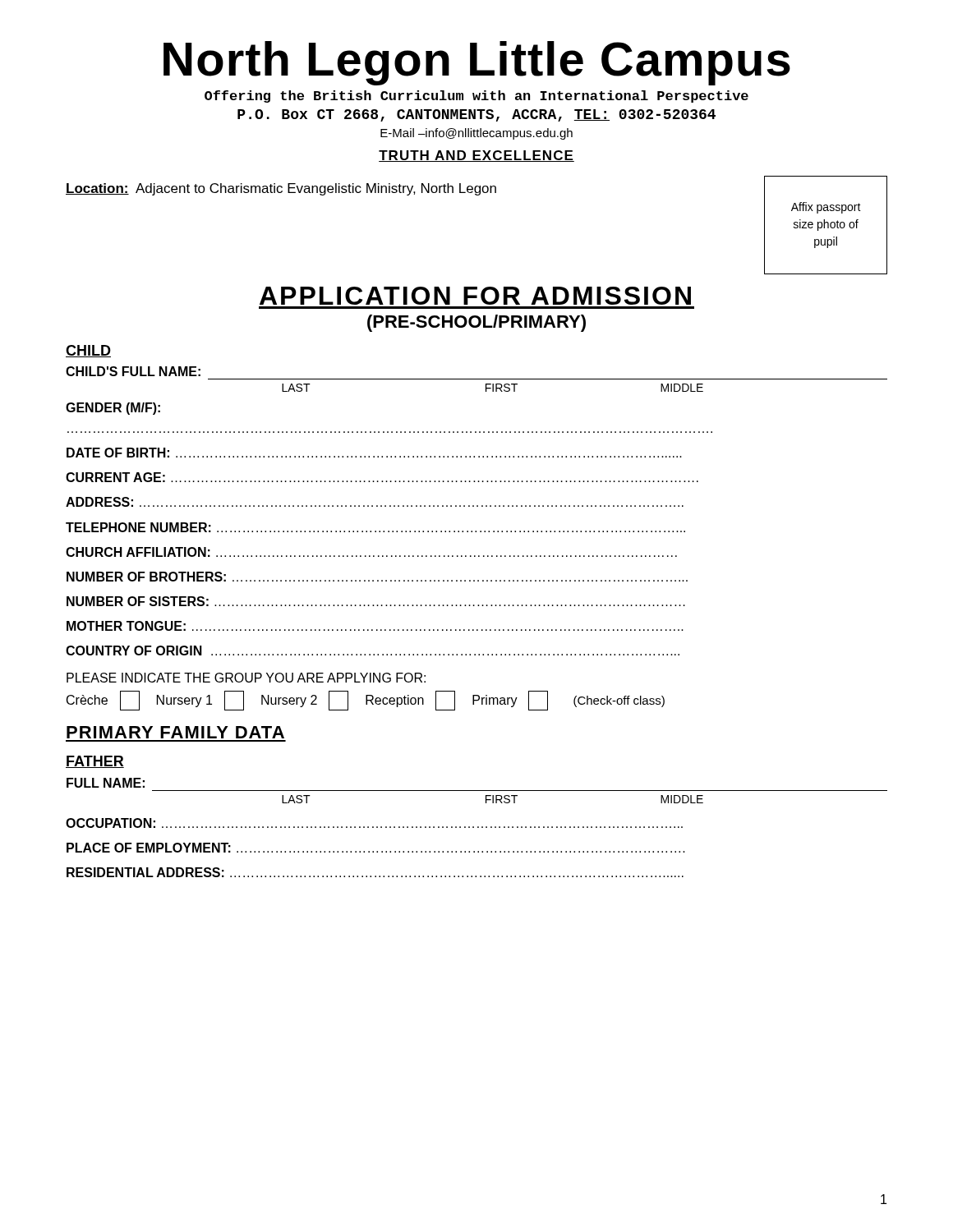Screen dimensions: 1232x953
Task: Click on the text with the text "RESIDENTIAL ADDRESS: ………………………………………………………………………………………"
Action: click(375, 873)
